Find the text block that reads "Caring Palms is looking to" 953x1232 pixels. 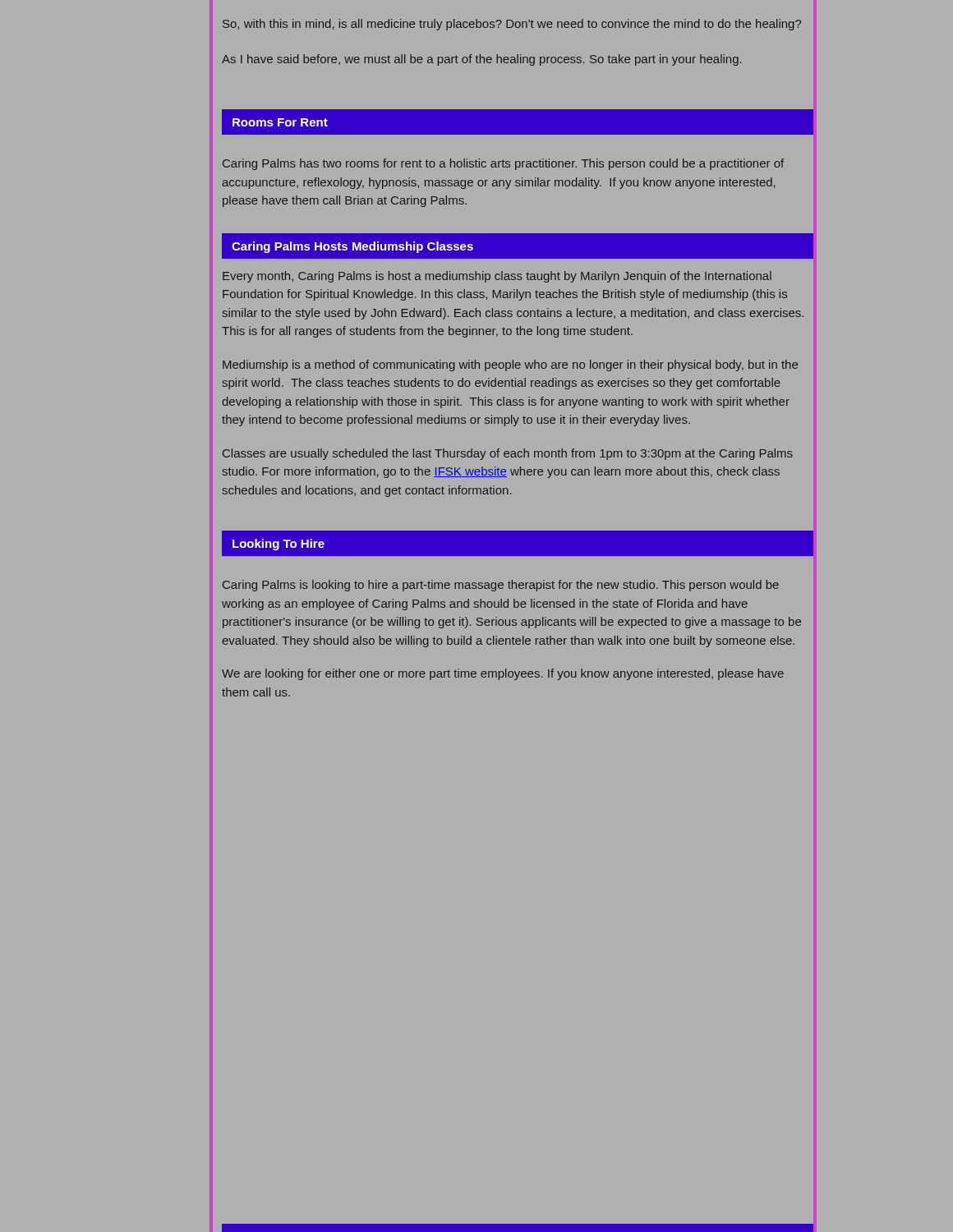(512, 612)
